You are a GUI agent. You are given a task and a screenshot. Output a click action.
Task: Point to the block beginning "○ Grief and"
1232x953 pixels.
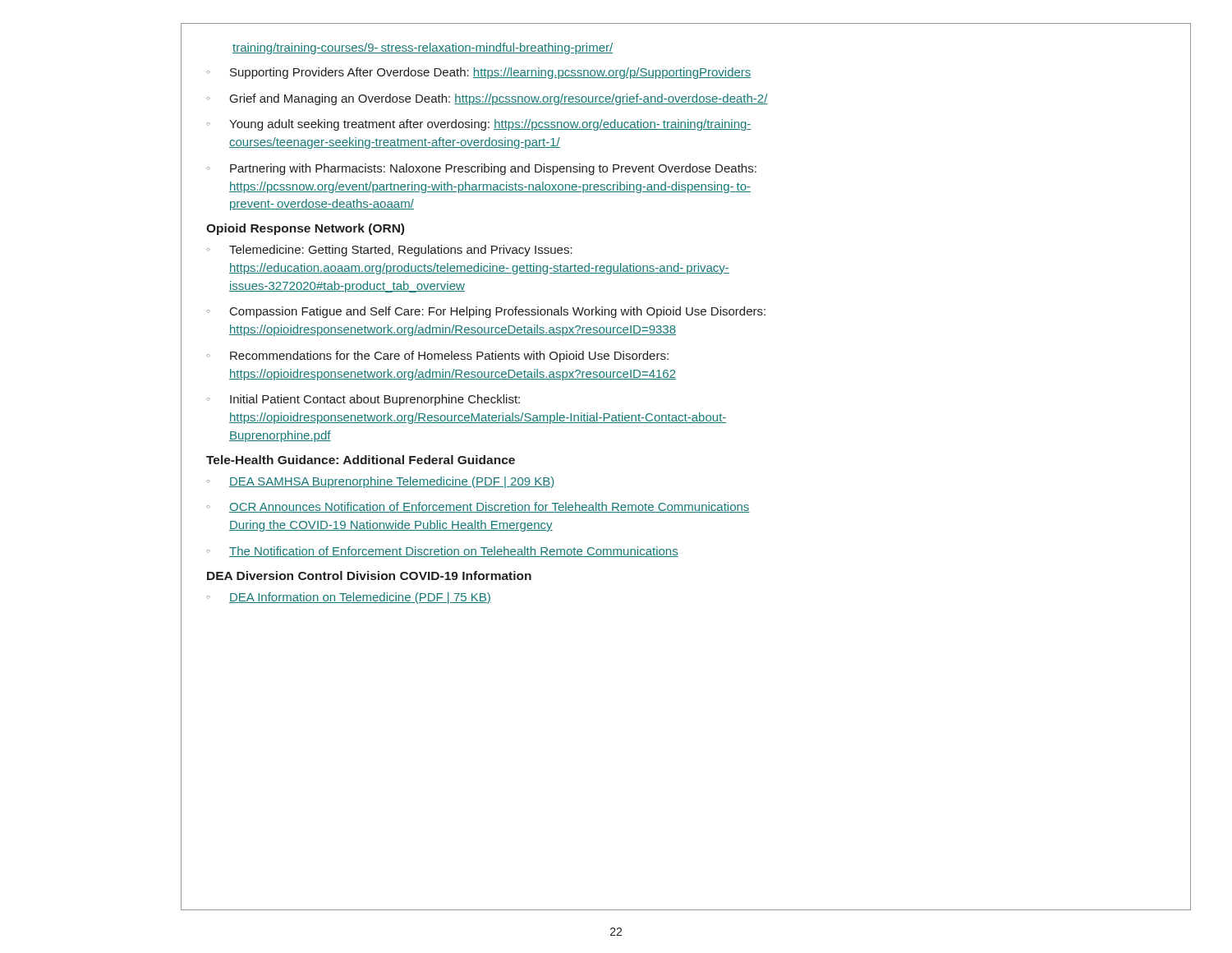pos(686,98)
